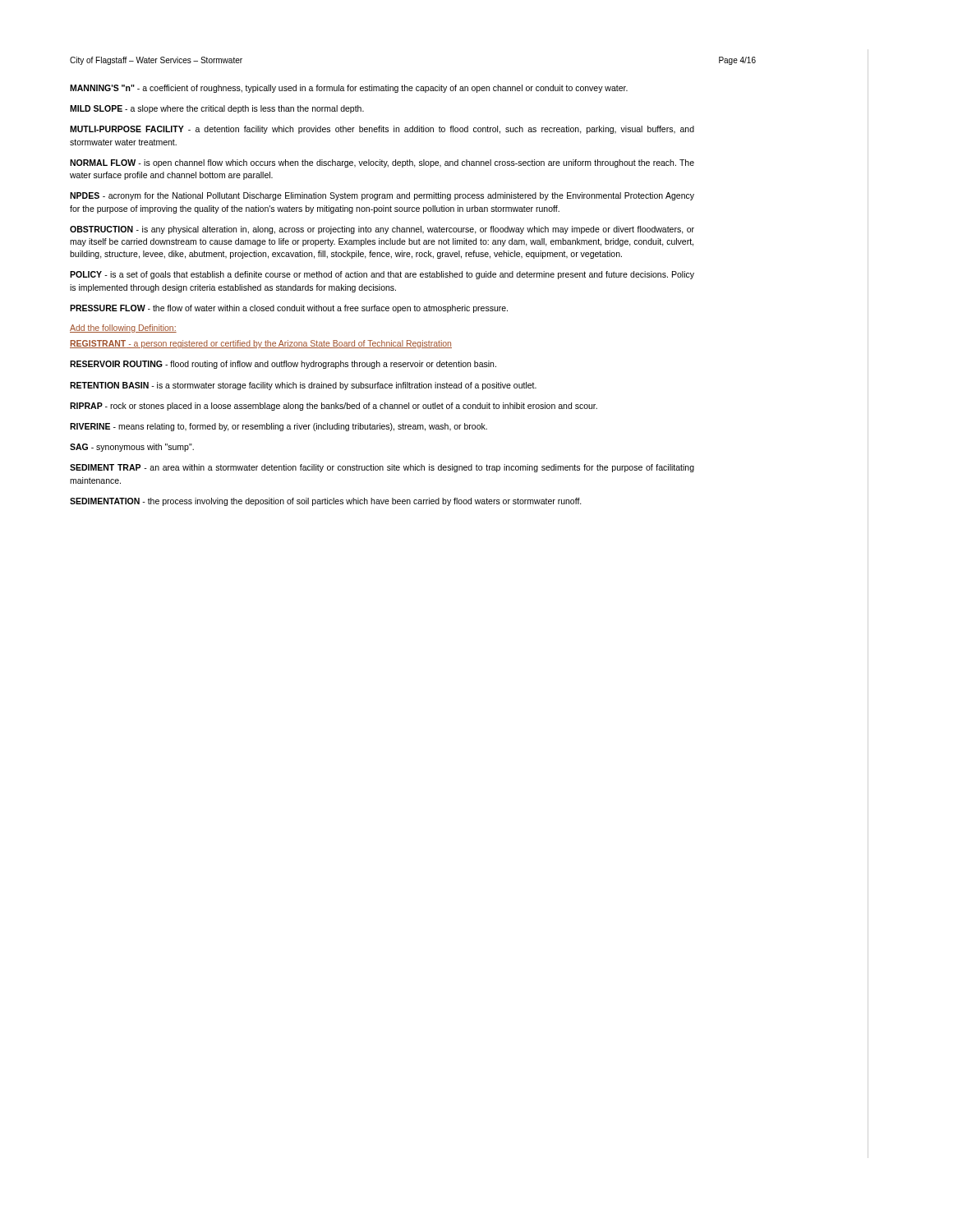
Task: Select the text block that reads "MUTLI-PURPOSE FACILITY - a detention facility which provides"
Action: coord(382,136)
